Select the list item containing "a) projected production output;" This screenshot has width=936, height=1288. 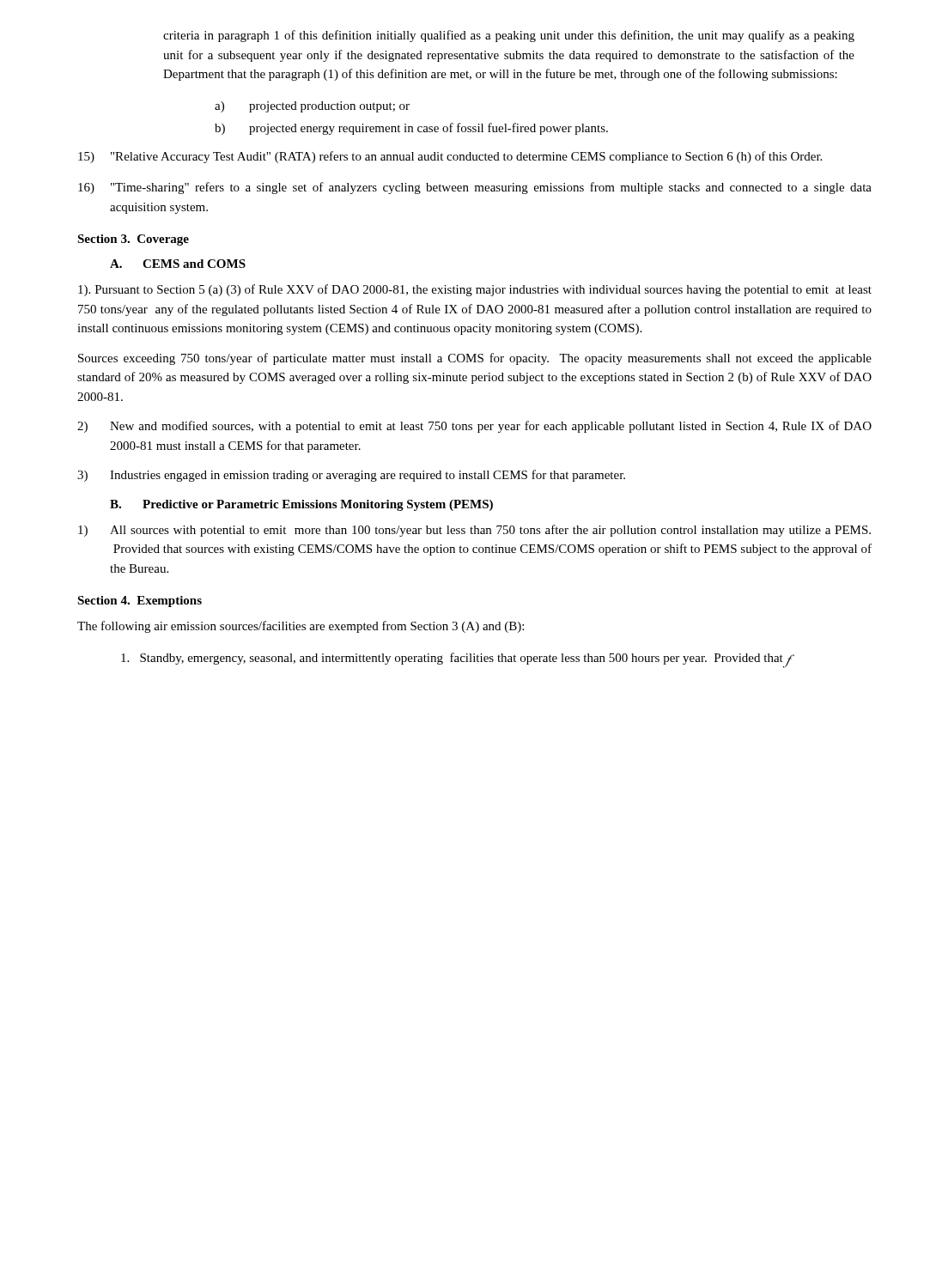[312, 105]
